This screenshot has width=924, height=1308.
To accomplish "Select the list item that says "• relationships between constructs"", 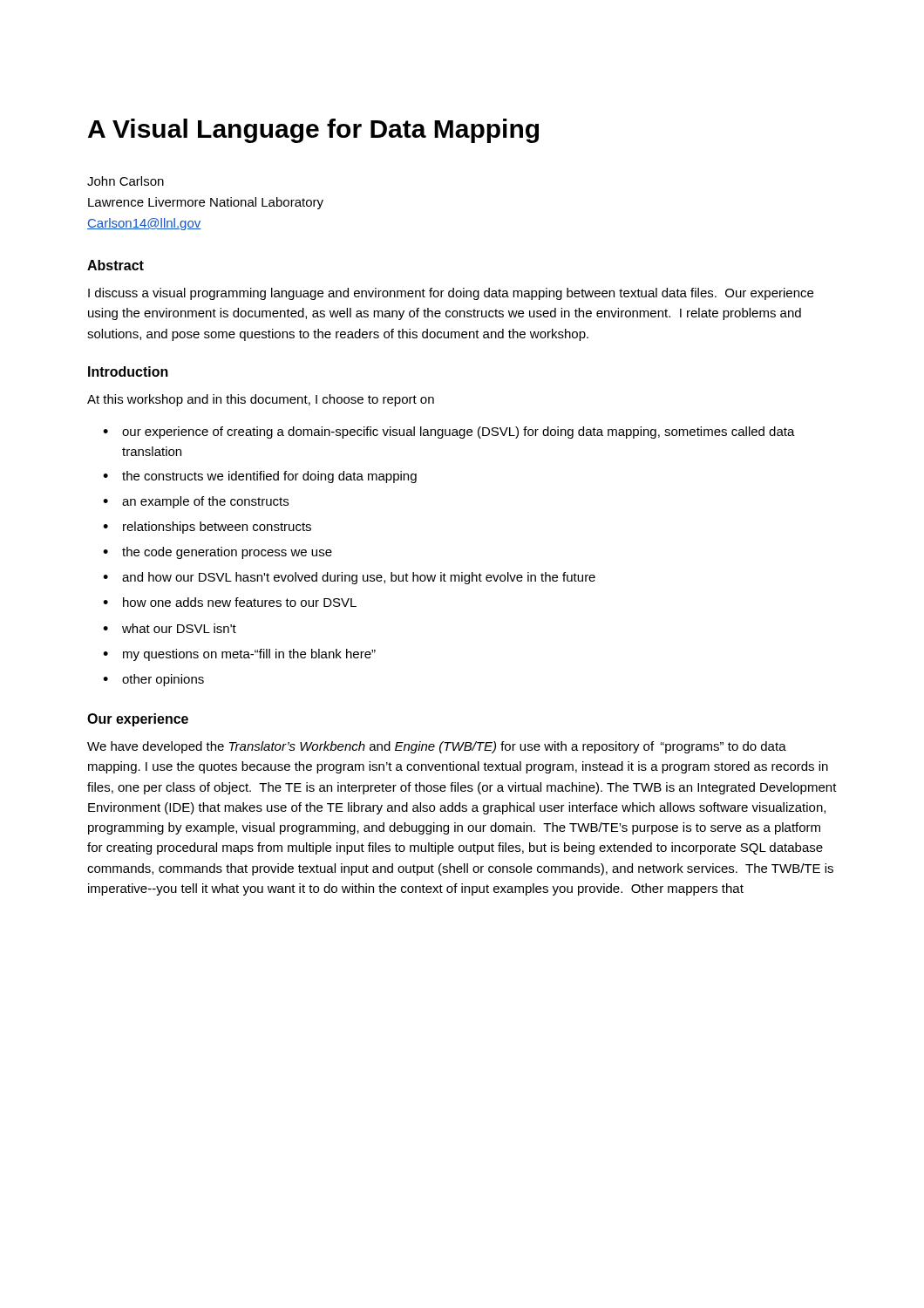I will point(207,528).
